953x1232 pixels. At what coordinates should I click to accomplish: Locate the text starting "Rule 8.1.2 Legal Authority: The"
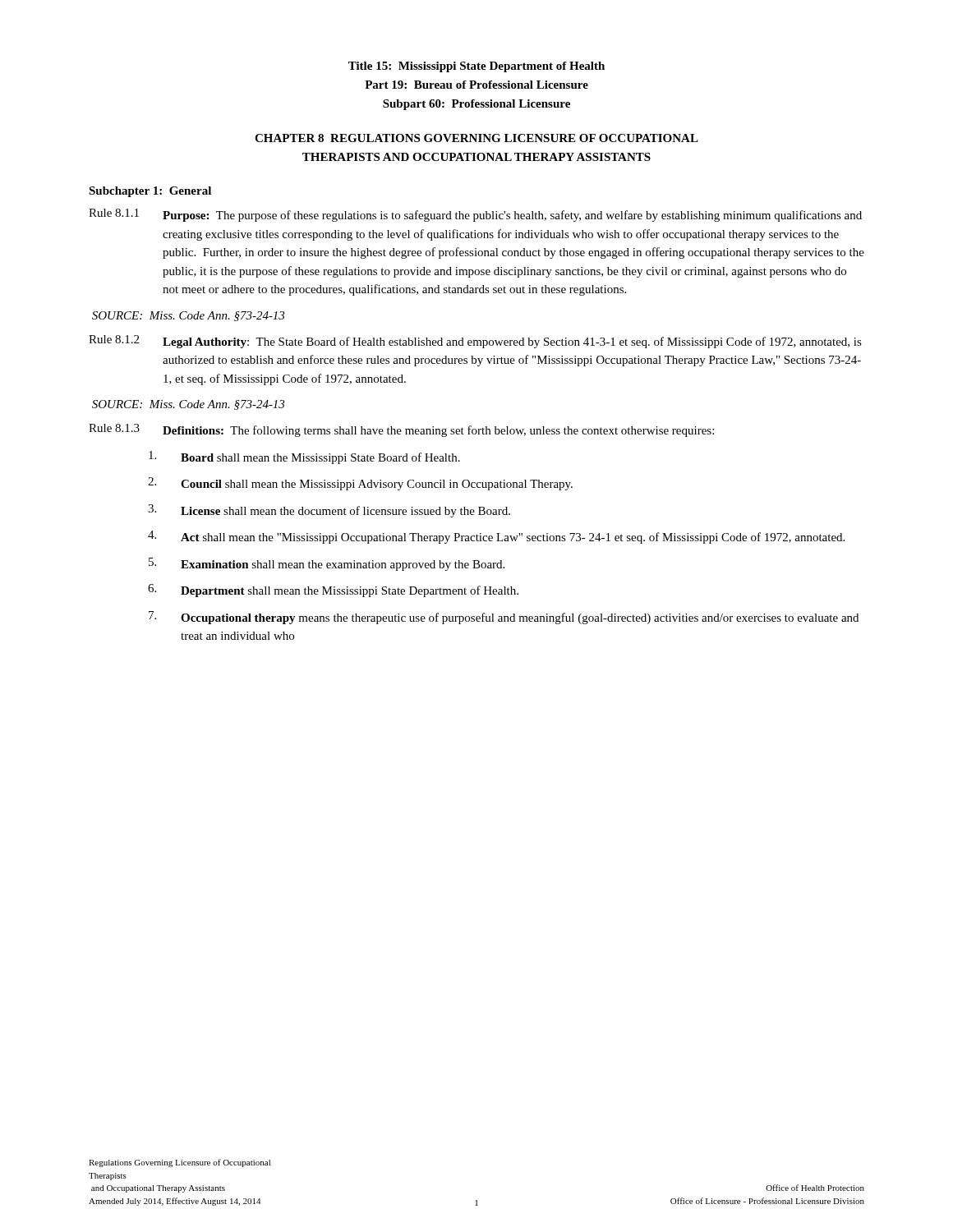(x=476, y=360)
